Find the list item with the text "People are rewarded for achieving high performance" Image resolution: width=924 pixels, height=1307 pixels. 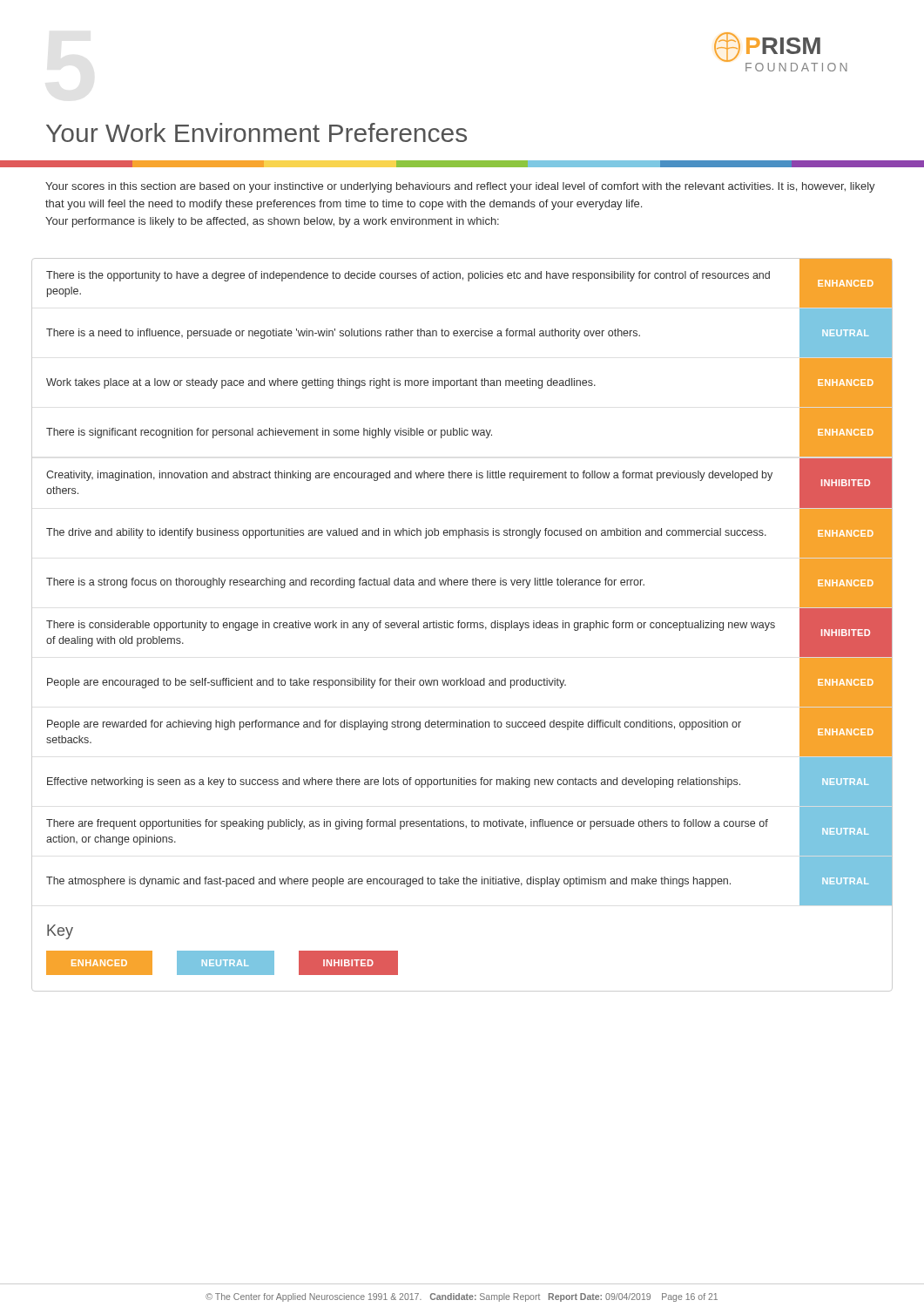(462, 732)
